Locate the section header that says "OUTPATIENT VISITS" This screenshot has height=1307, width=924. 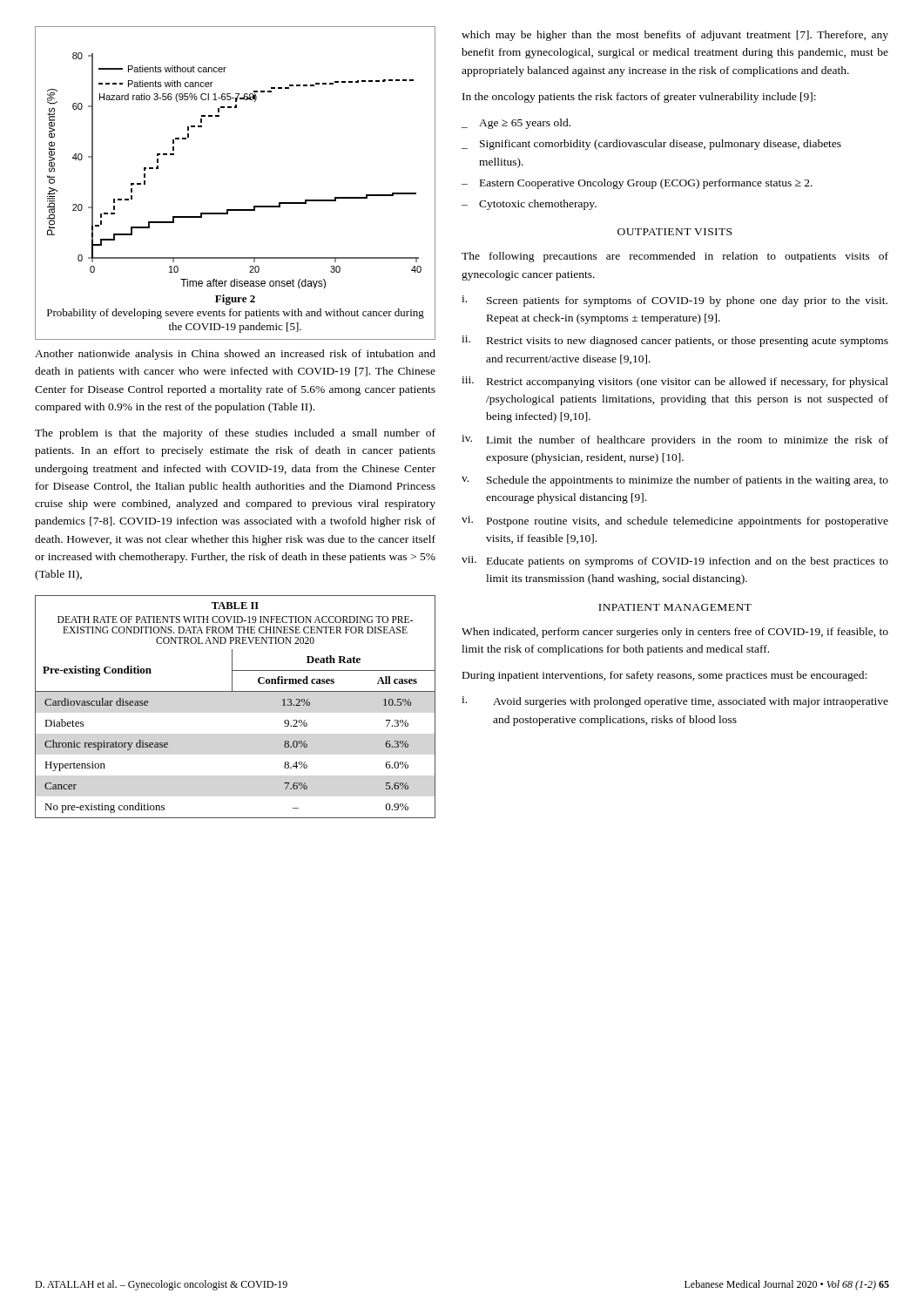click(x=675, y=232)
